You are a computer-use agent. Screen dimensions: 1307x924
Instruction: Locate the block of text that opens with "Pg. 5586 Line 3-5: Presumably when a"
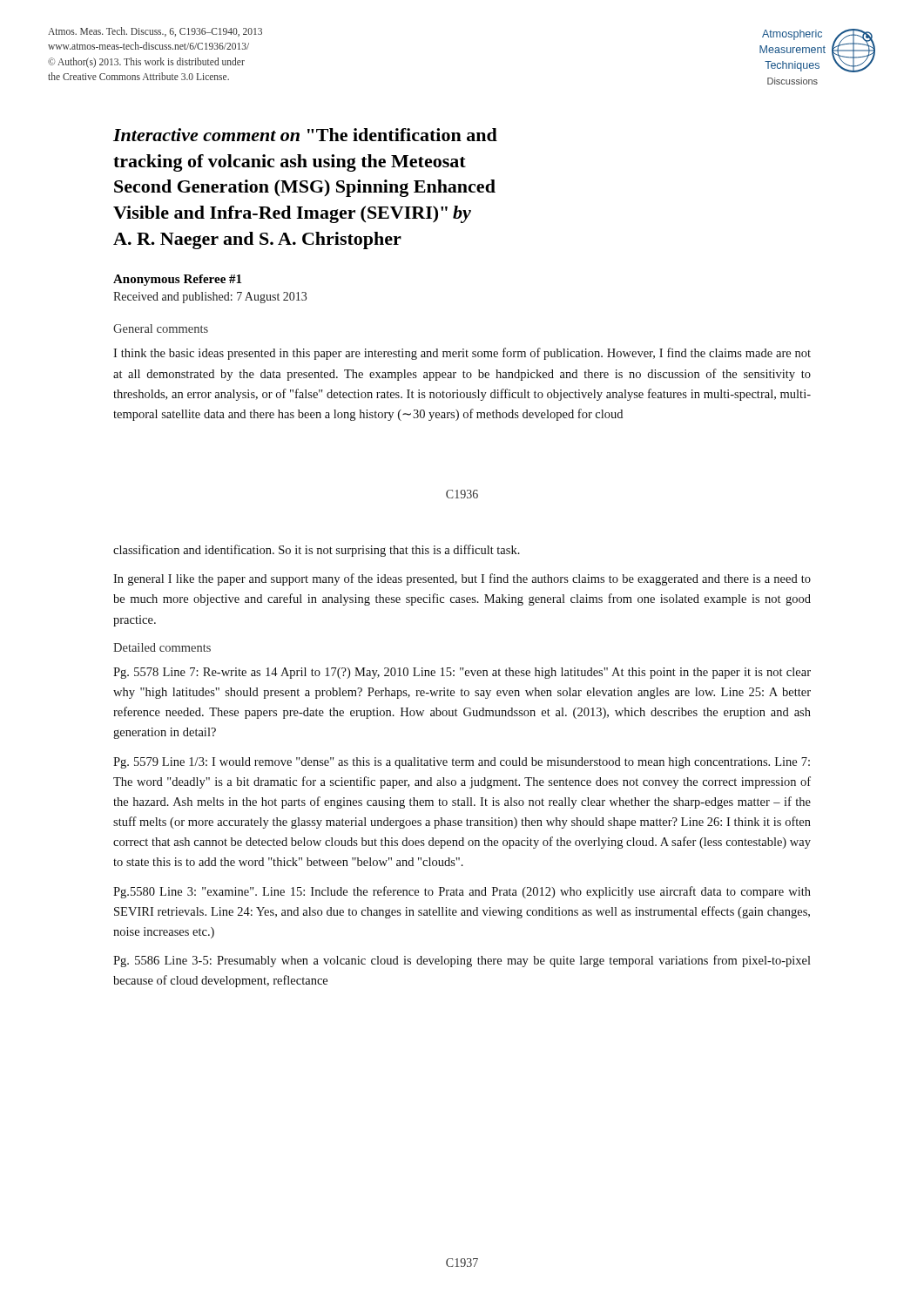(462, 971)
